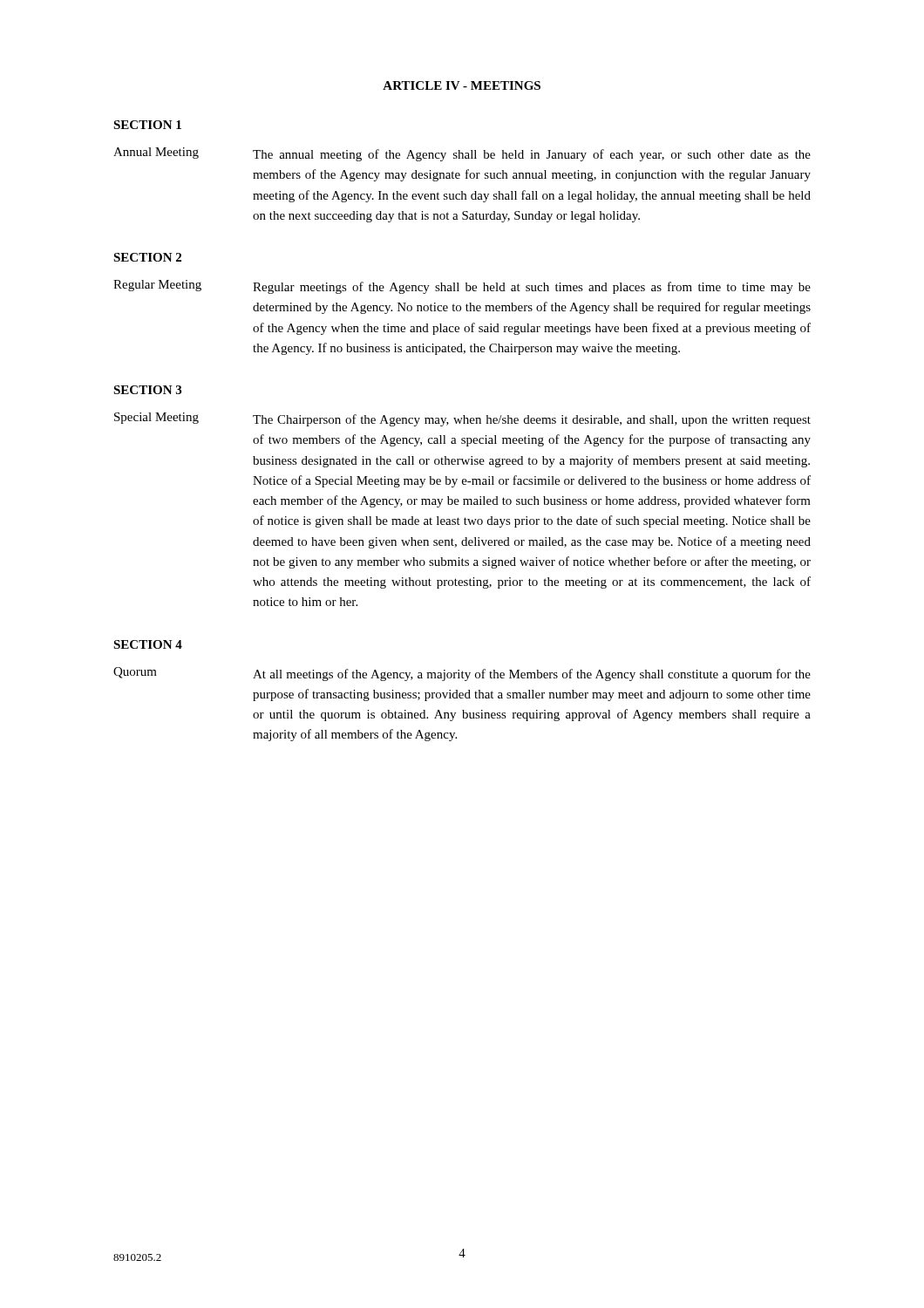Select the section header that reads "SECTION 2"

[x=148, y=257]
